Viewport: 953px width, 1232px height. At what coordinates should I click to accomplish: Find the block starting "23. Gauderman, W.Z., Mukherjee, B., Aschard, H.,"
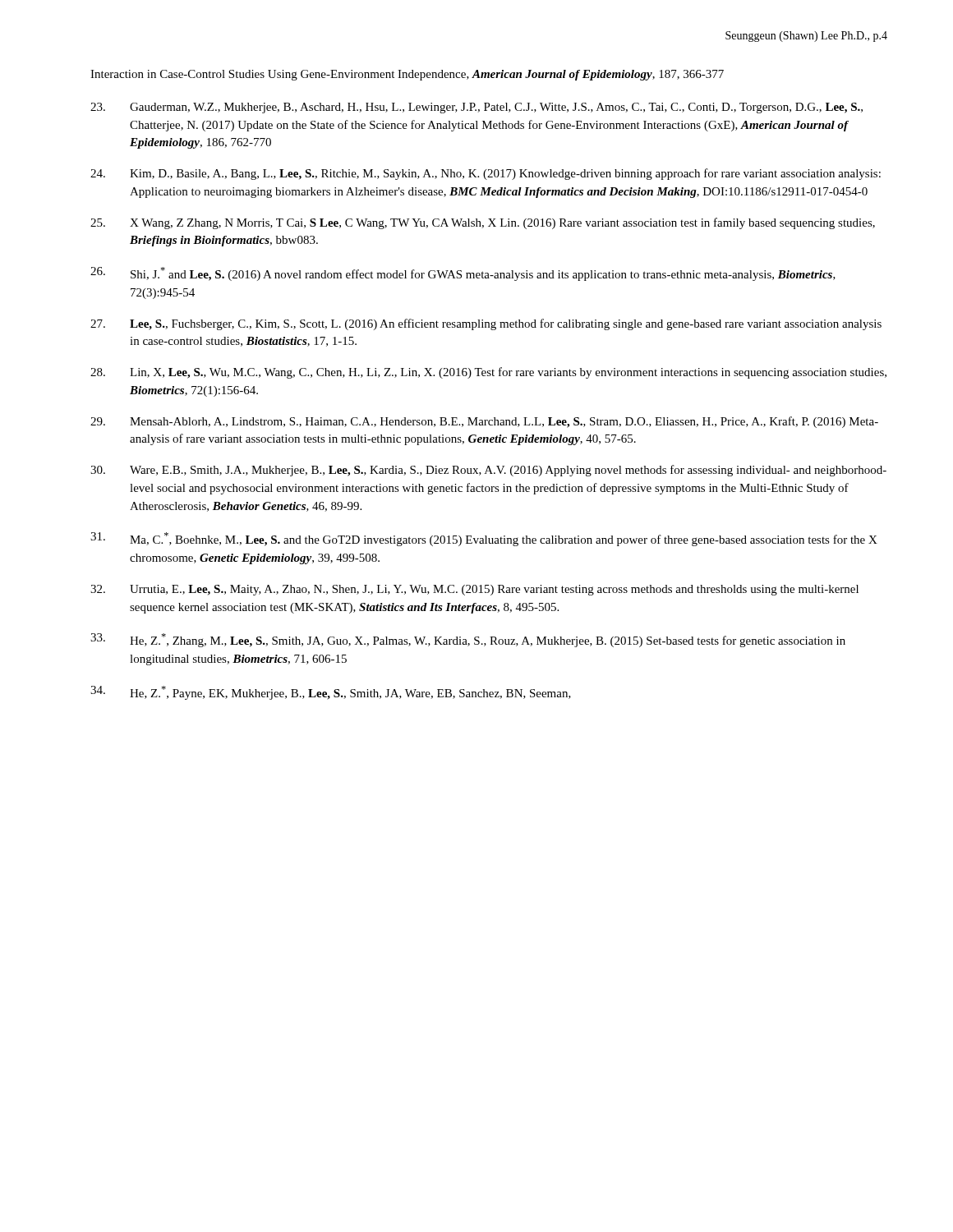(489, 125)
